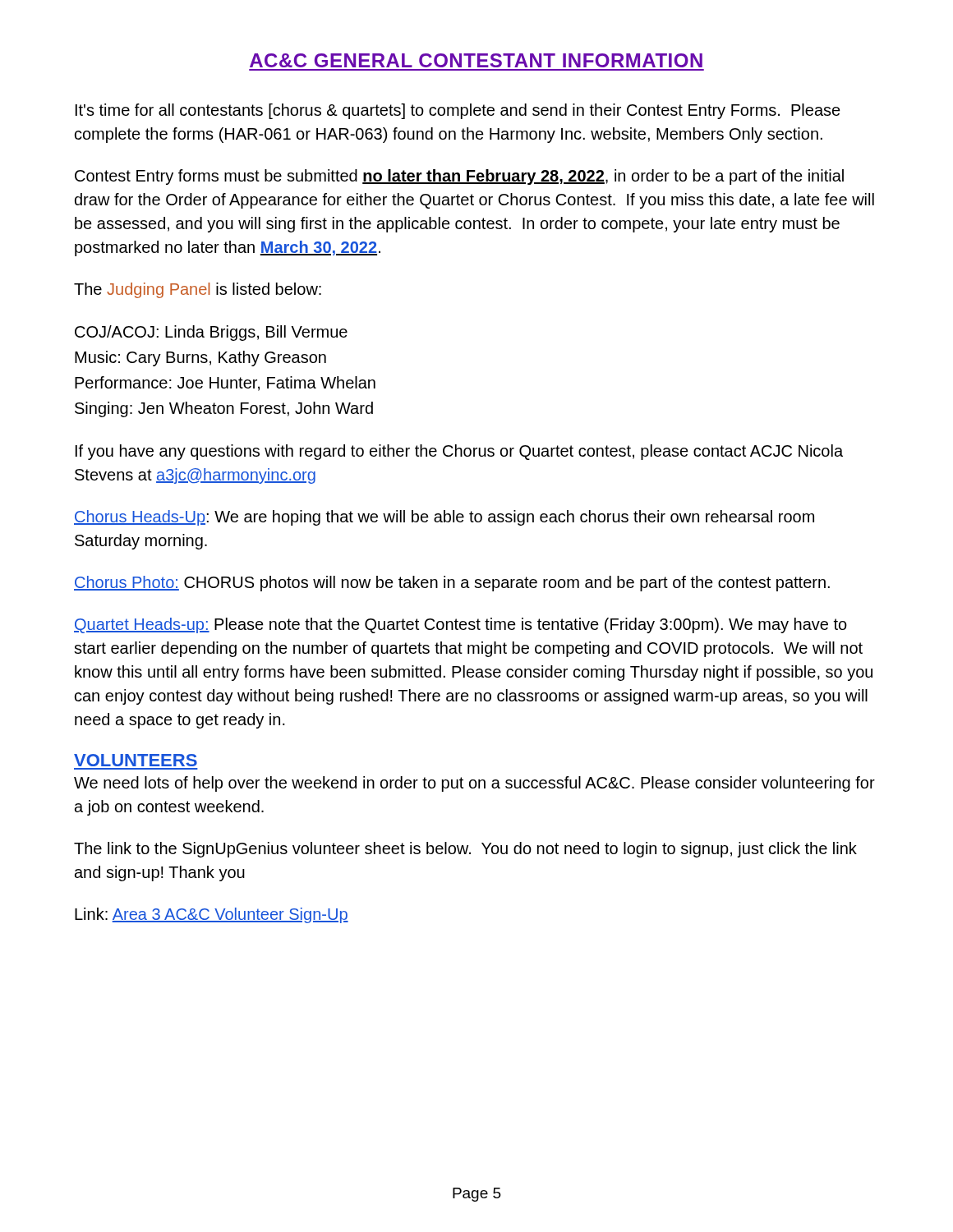The image size is (953, 1232).
Task: Click the passage that begins "The link to"
Action: click(x=465, y=860)
